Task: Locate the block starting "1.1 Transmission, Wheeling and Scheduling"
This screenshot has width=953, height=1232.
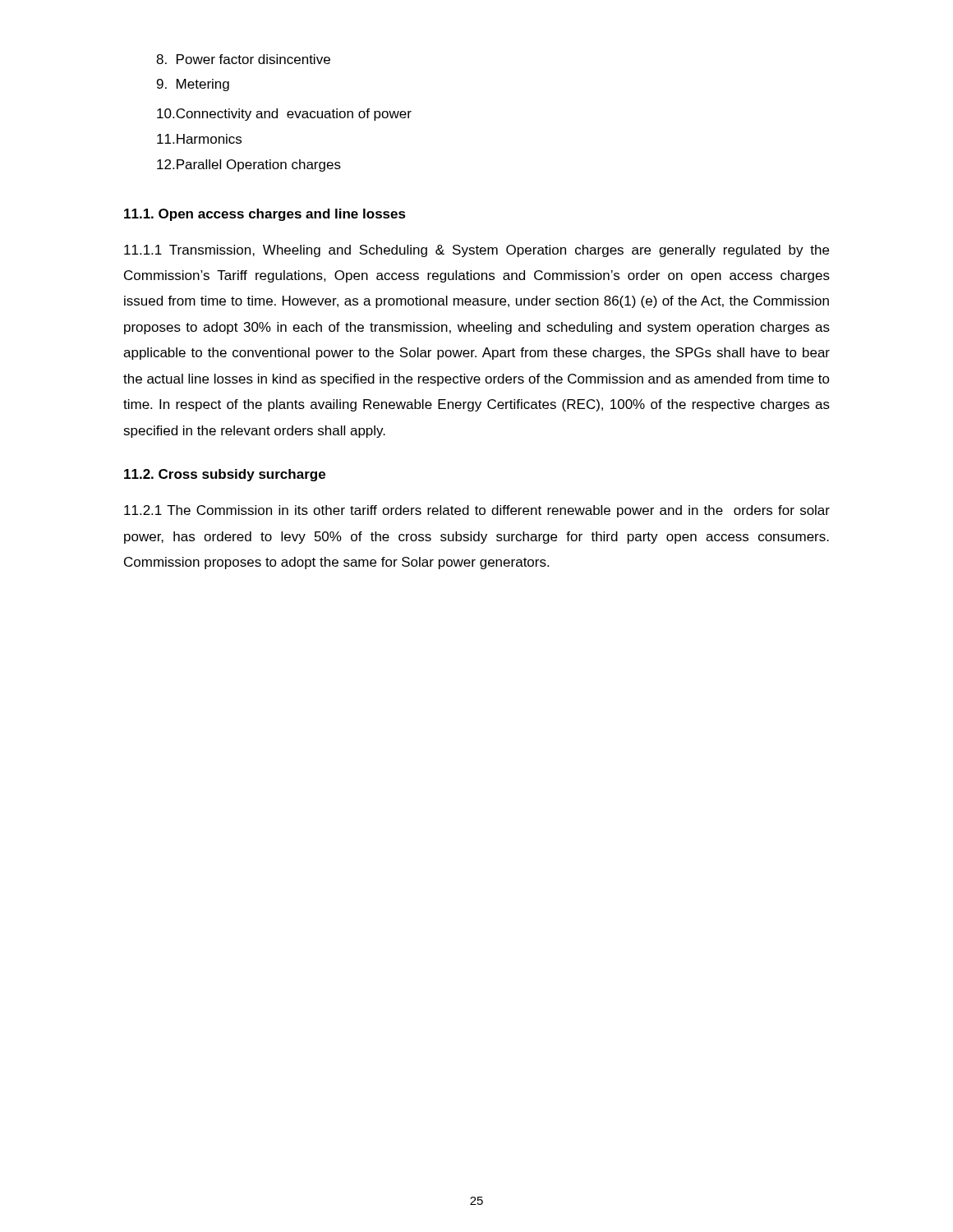Action: pyautogui.click(x=476, y=340)
